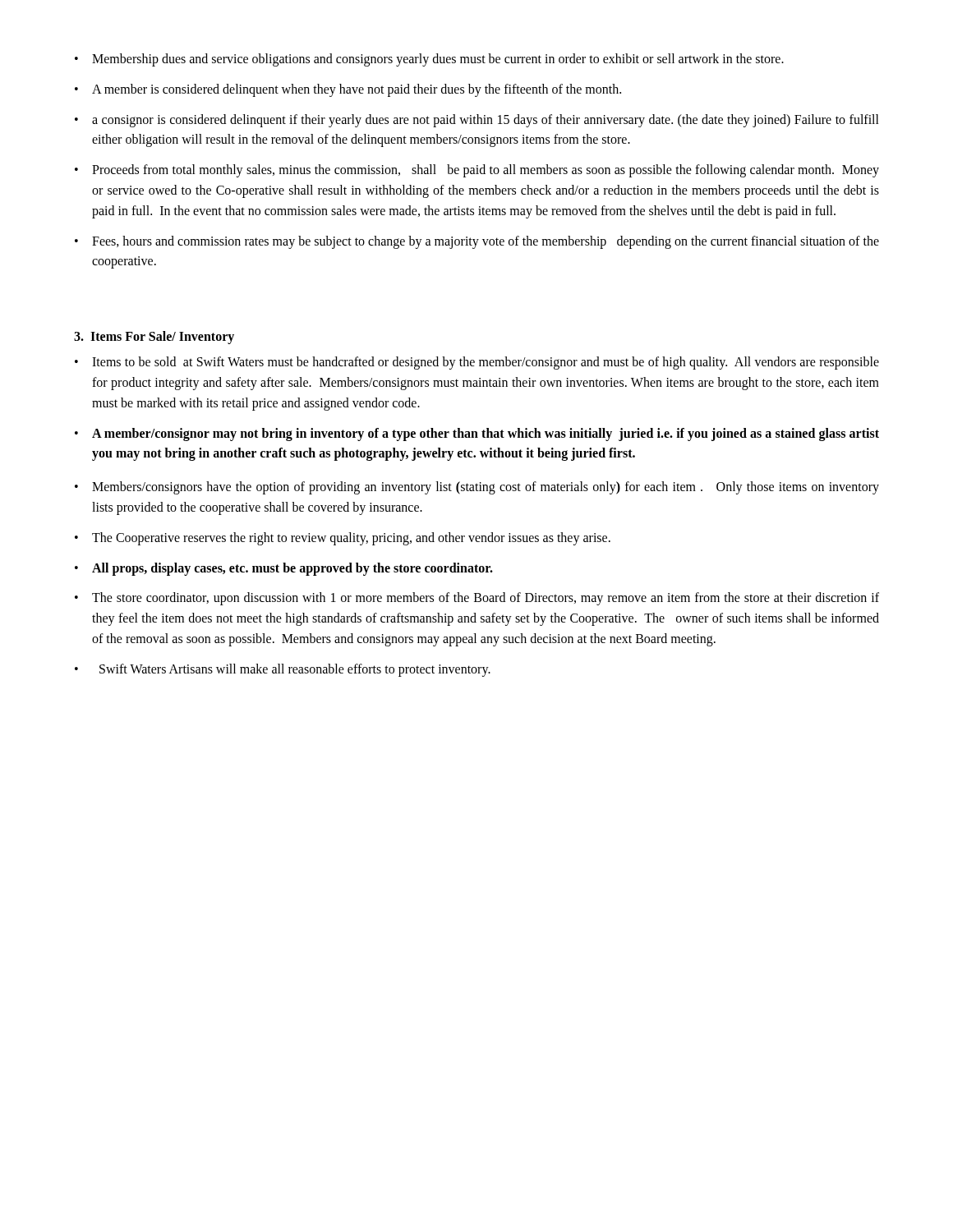This screenshot has height=1232, width=953.
Task: Select the list item that reads "• The Cooperative reserves the right to review"
Action: click(x=476, y=538)
